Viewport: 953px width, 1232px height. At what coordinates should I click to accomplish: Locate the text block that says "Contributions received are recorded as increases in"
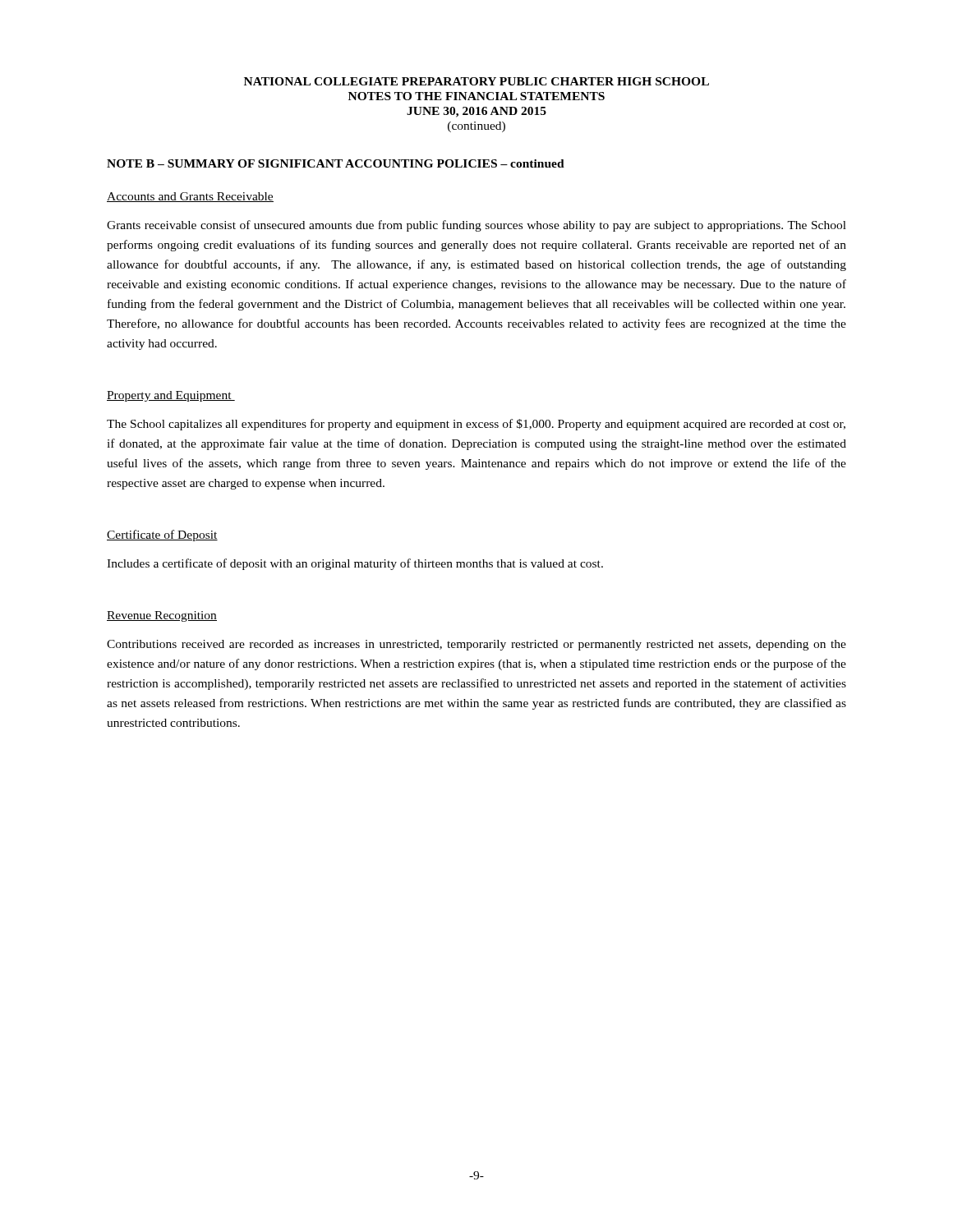click(x=476, y=683)
